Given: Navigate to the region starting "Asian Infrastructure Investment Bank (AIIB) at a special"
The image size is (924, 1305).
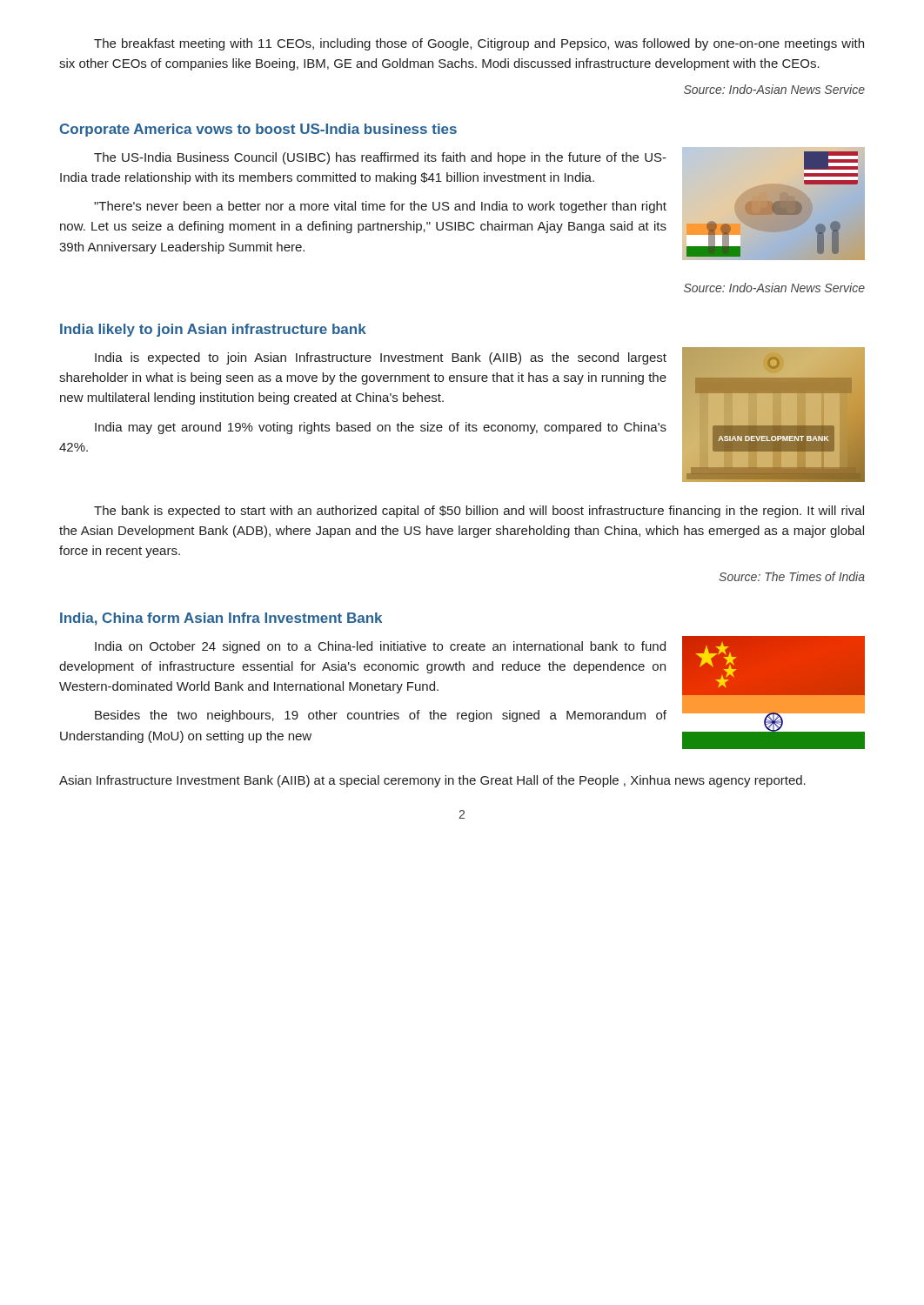Looking at the screenshot, I should point(462,780).
